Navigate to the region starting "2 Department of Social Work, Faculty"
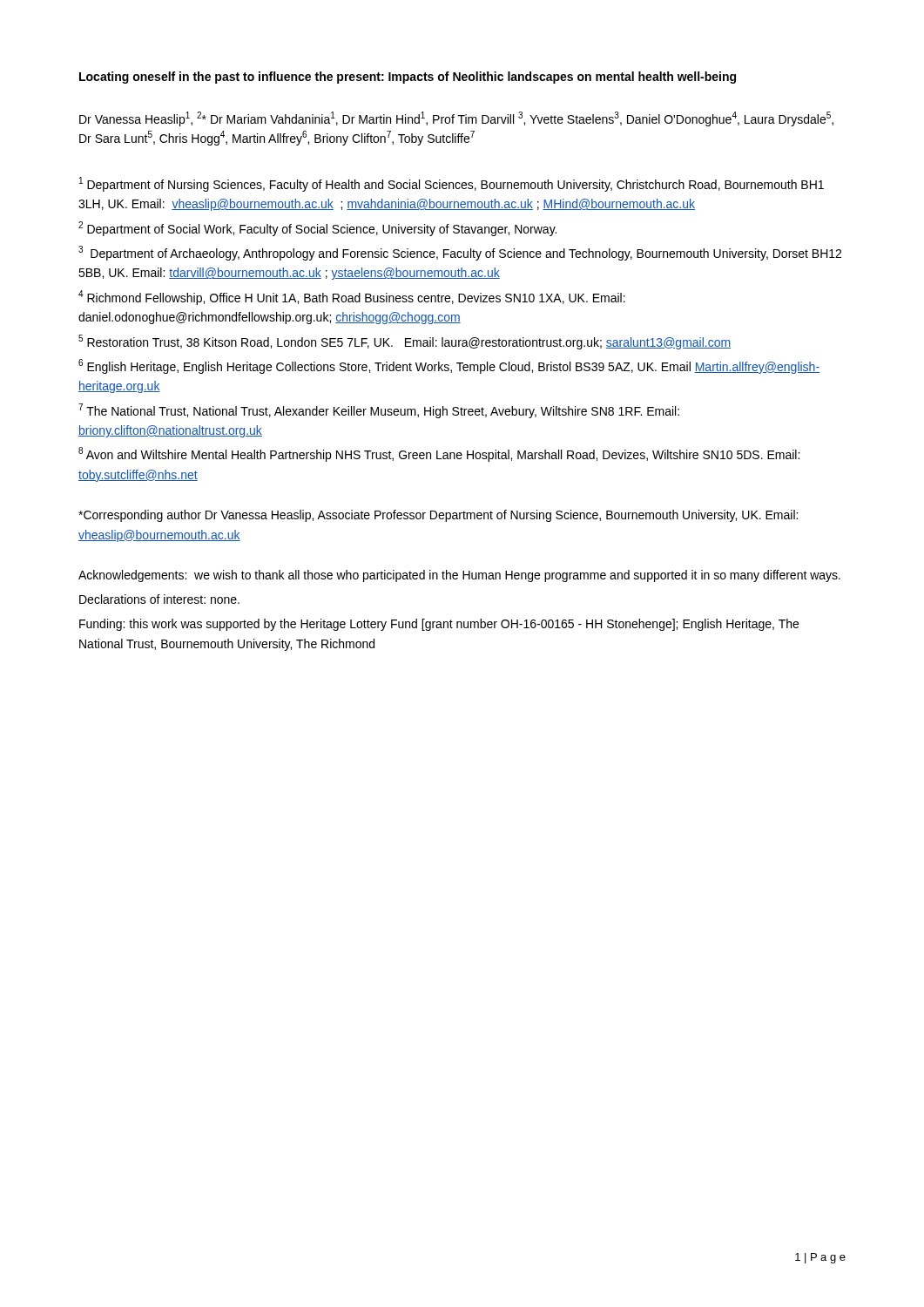The image size is (924, 1307). pyautogui.click(x=318, y=228)
